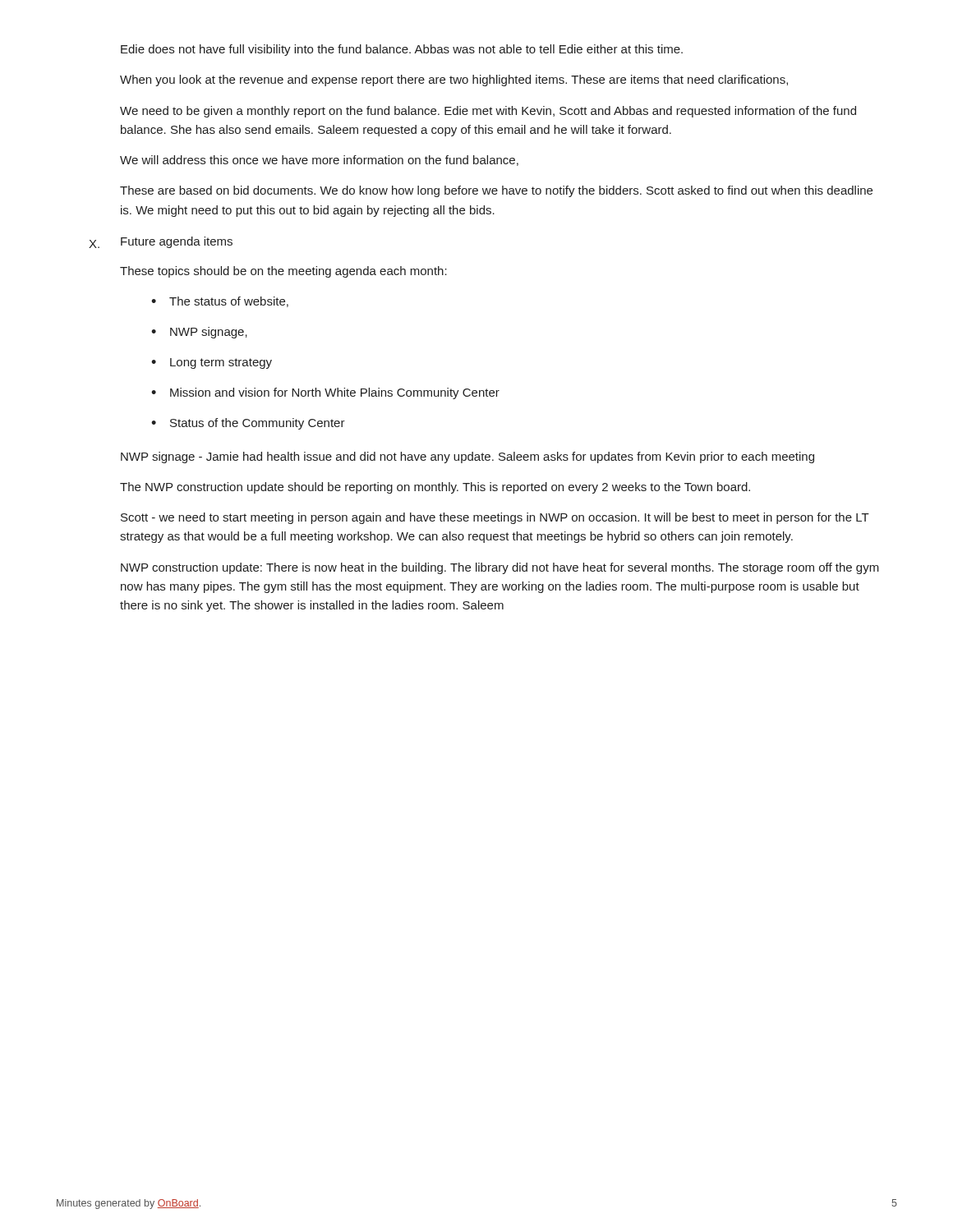
Task: Click on the list item that reads "• Long term strategy"
Action: click(x=212, y=363)
